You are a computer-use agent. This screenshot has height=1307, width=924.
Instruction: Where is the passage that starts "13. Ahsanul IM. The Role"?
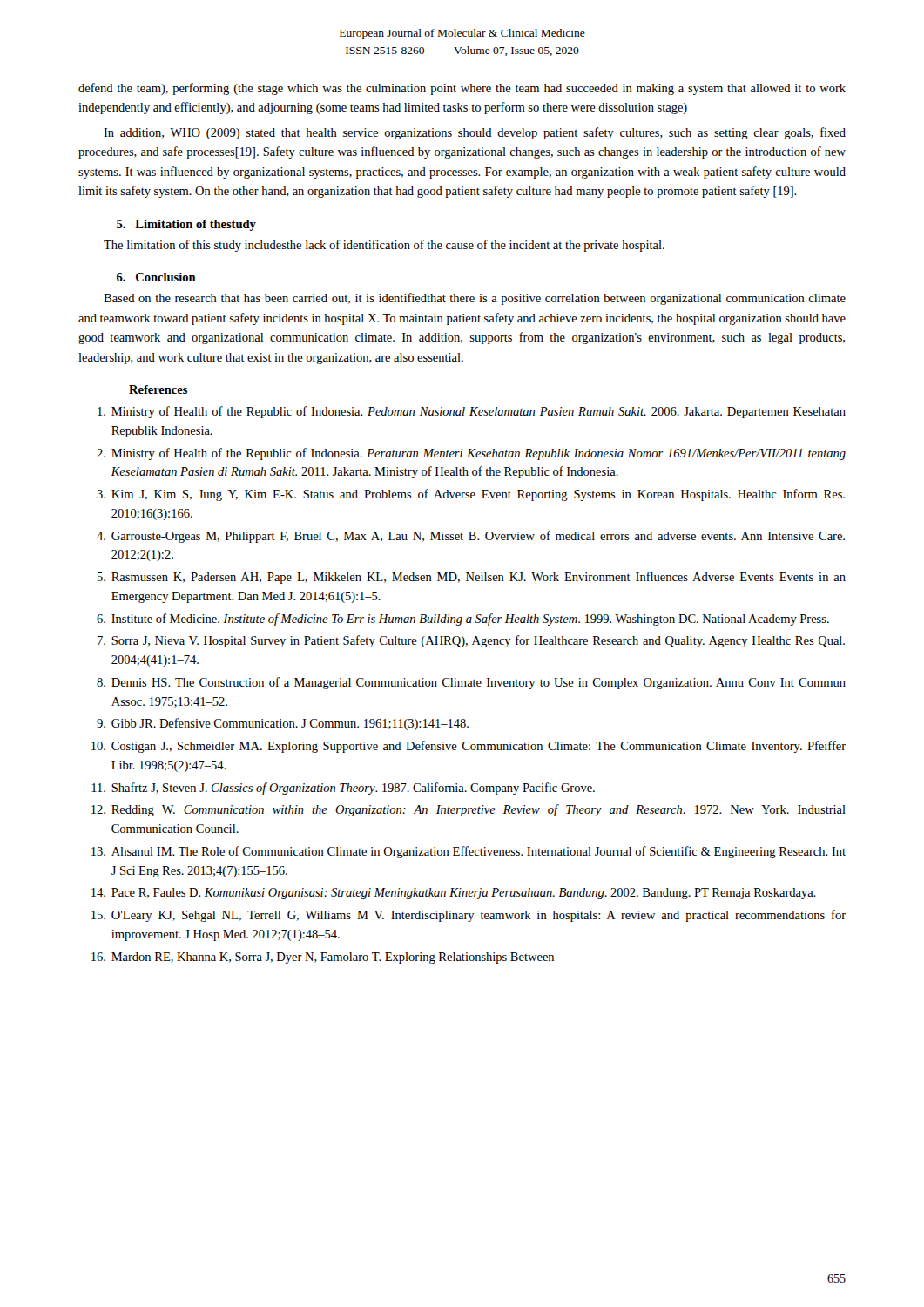click(x=462, y=861)
